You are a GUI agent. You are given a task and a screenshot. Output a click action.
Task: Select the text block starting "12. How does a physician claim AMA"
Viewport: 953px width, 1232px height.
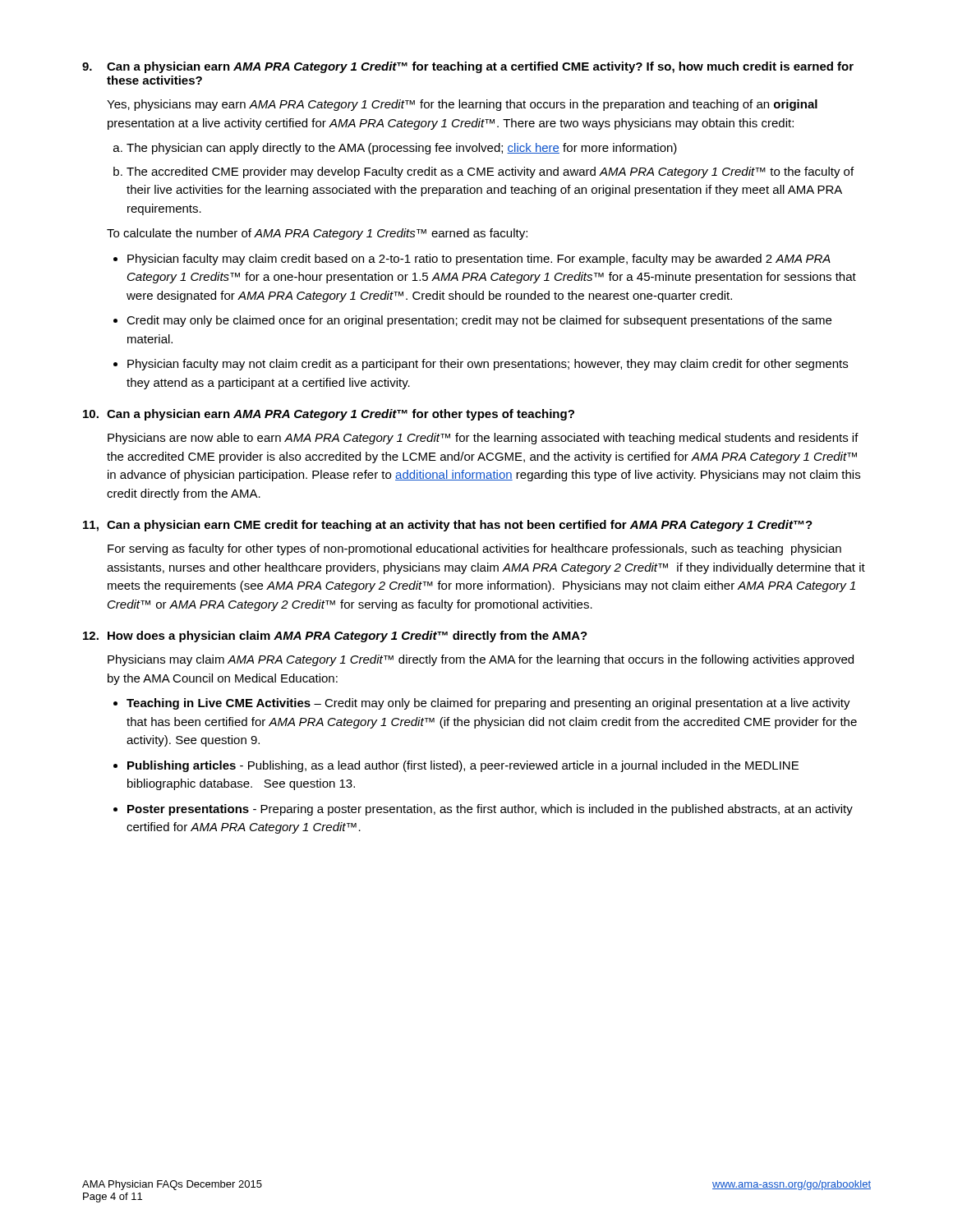pos(335,635)
